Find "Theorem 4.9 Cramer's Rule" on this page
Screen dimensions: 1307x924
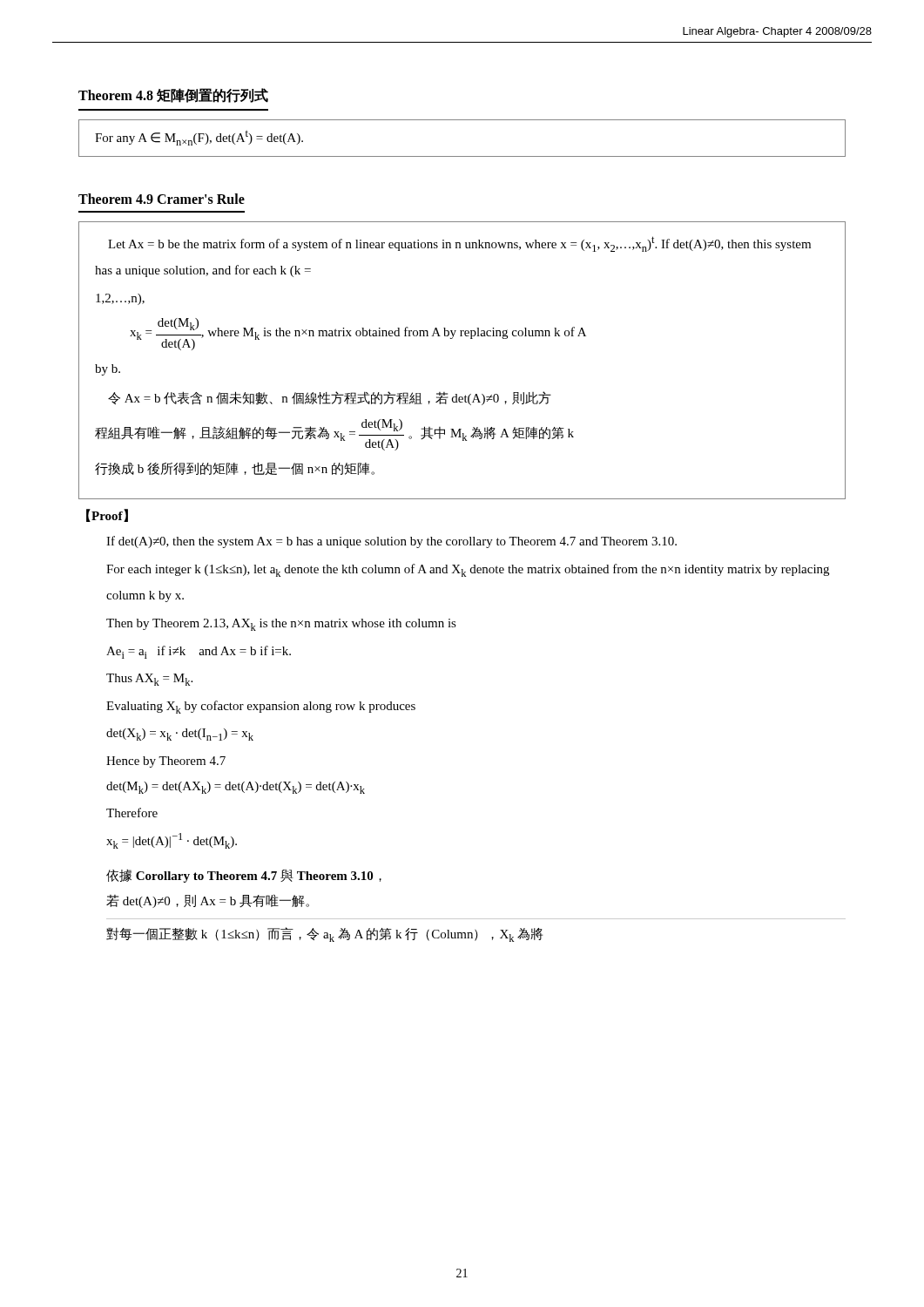click(161, 202)
